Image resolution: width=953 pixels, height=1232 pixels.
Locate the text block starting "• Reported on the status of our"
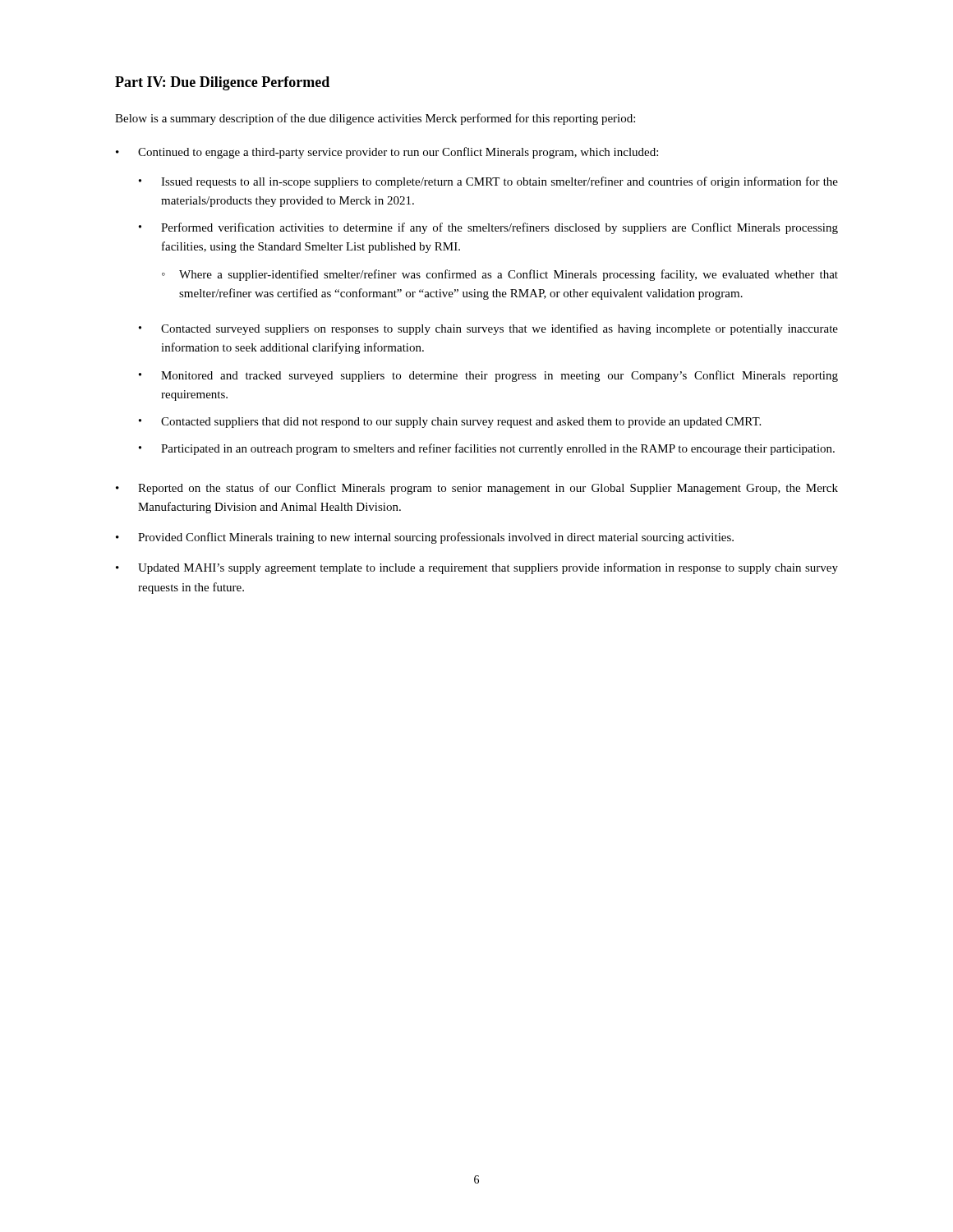pos(476,497)
